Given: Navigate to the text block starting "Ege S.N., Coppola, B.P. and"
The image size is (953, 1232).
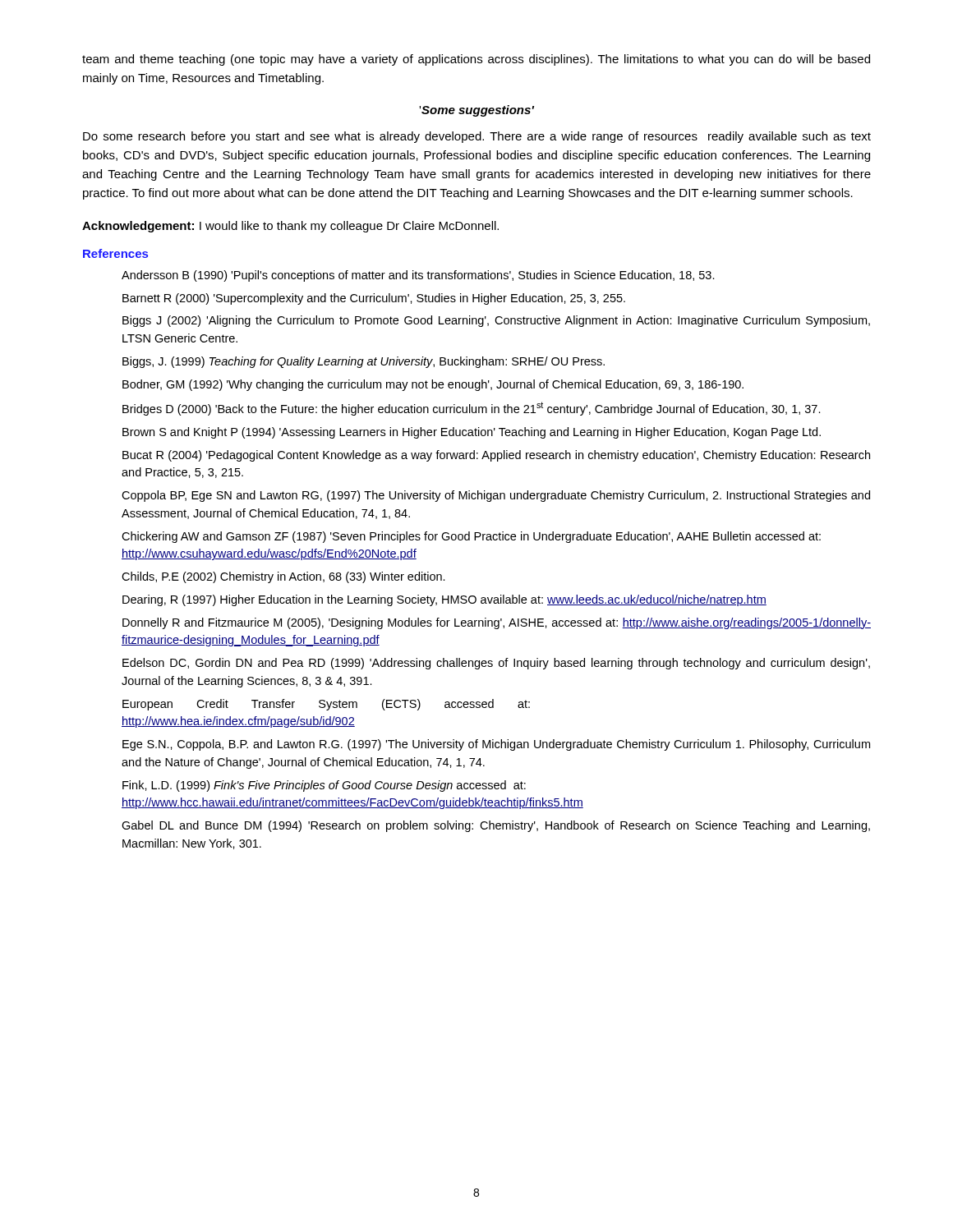Looking at the screenshot, I should (x=496, y=753).
